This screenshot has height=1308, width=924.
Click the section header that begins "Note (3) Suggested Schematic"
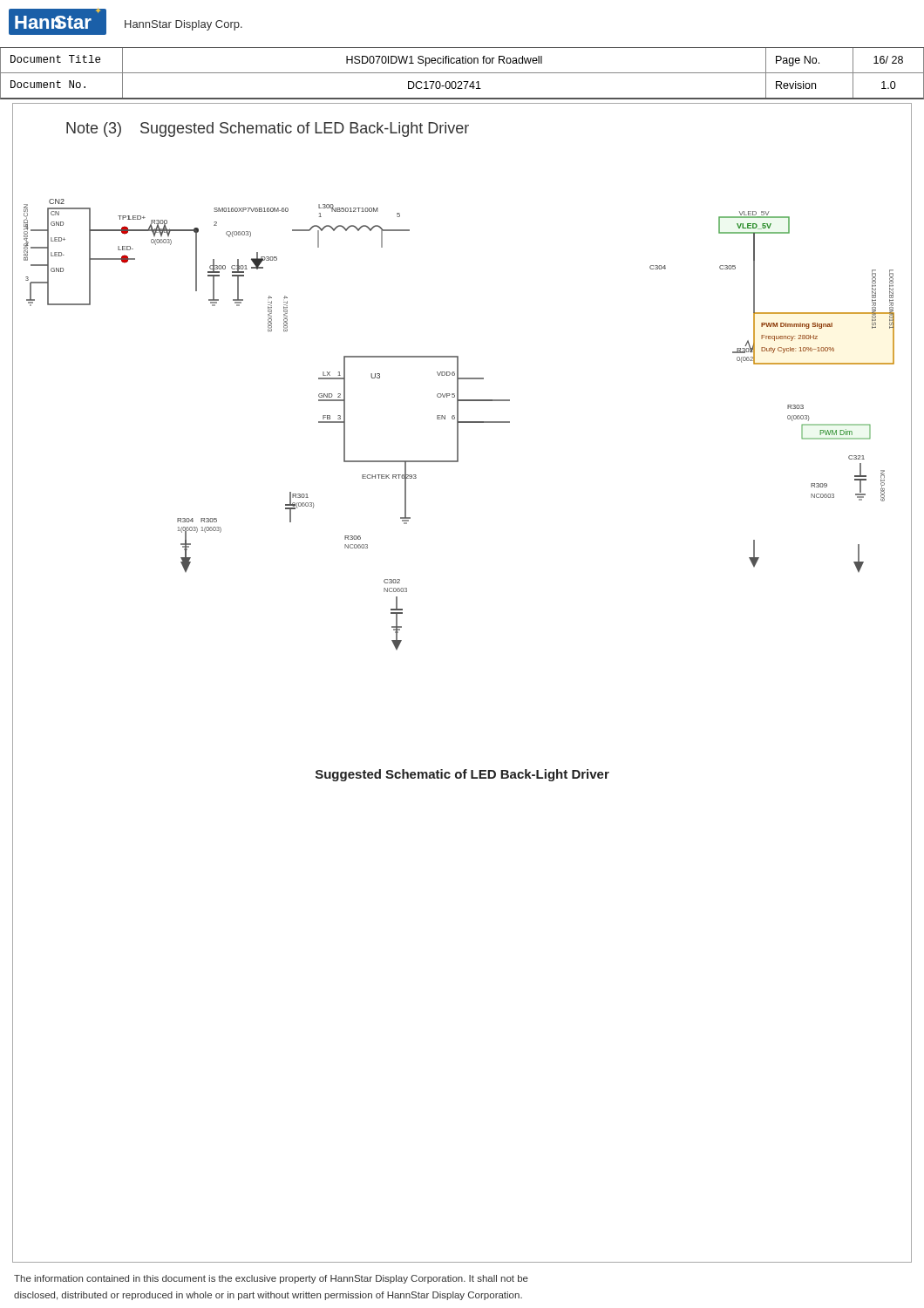coord(267,128)
